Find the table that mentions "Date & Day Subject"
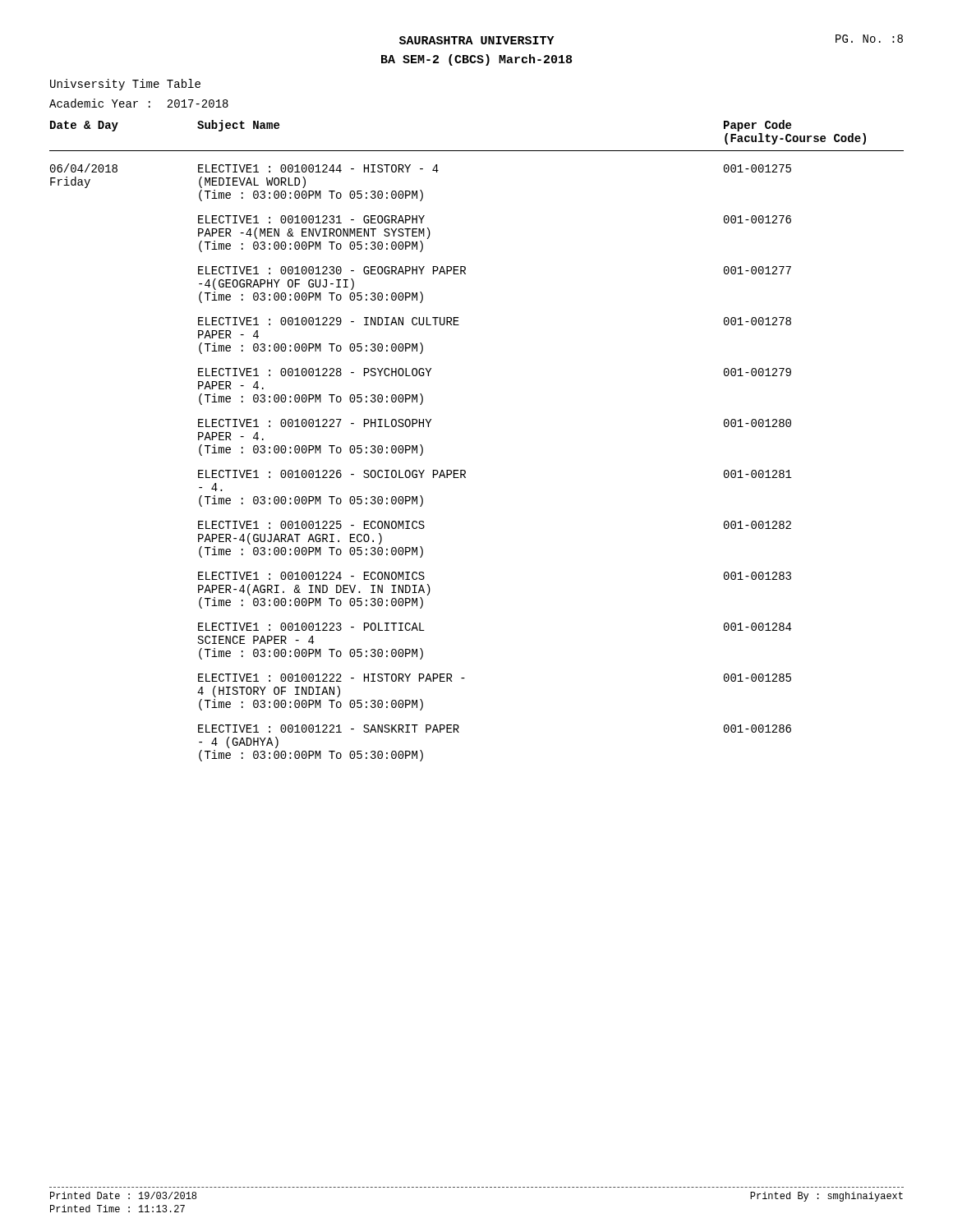 476,441
